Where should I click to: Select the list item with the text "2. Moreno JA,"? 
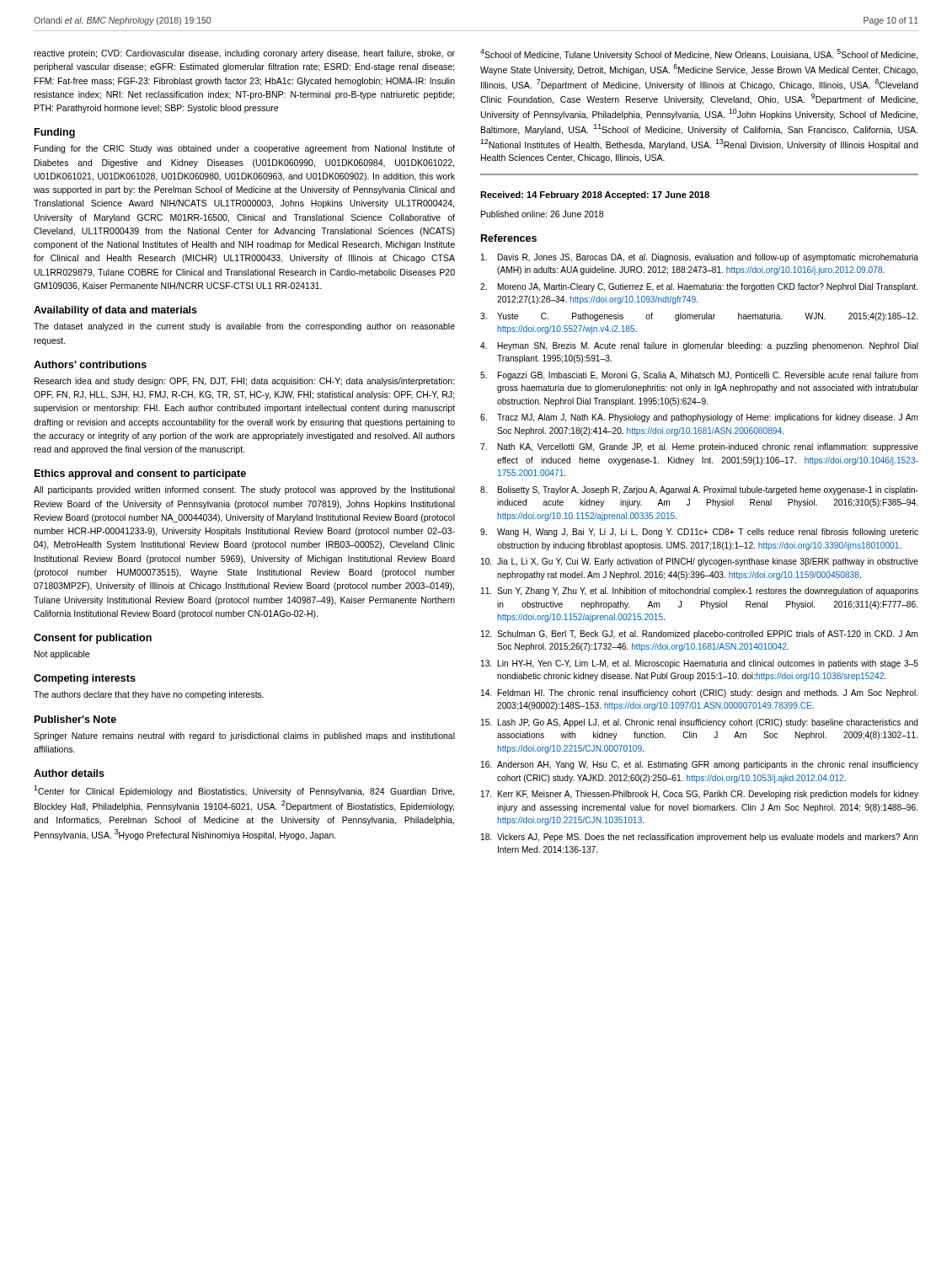pos(699,293)
